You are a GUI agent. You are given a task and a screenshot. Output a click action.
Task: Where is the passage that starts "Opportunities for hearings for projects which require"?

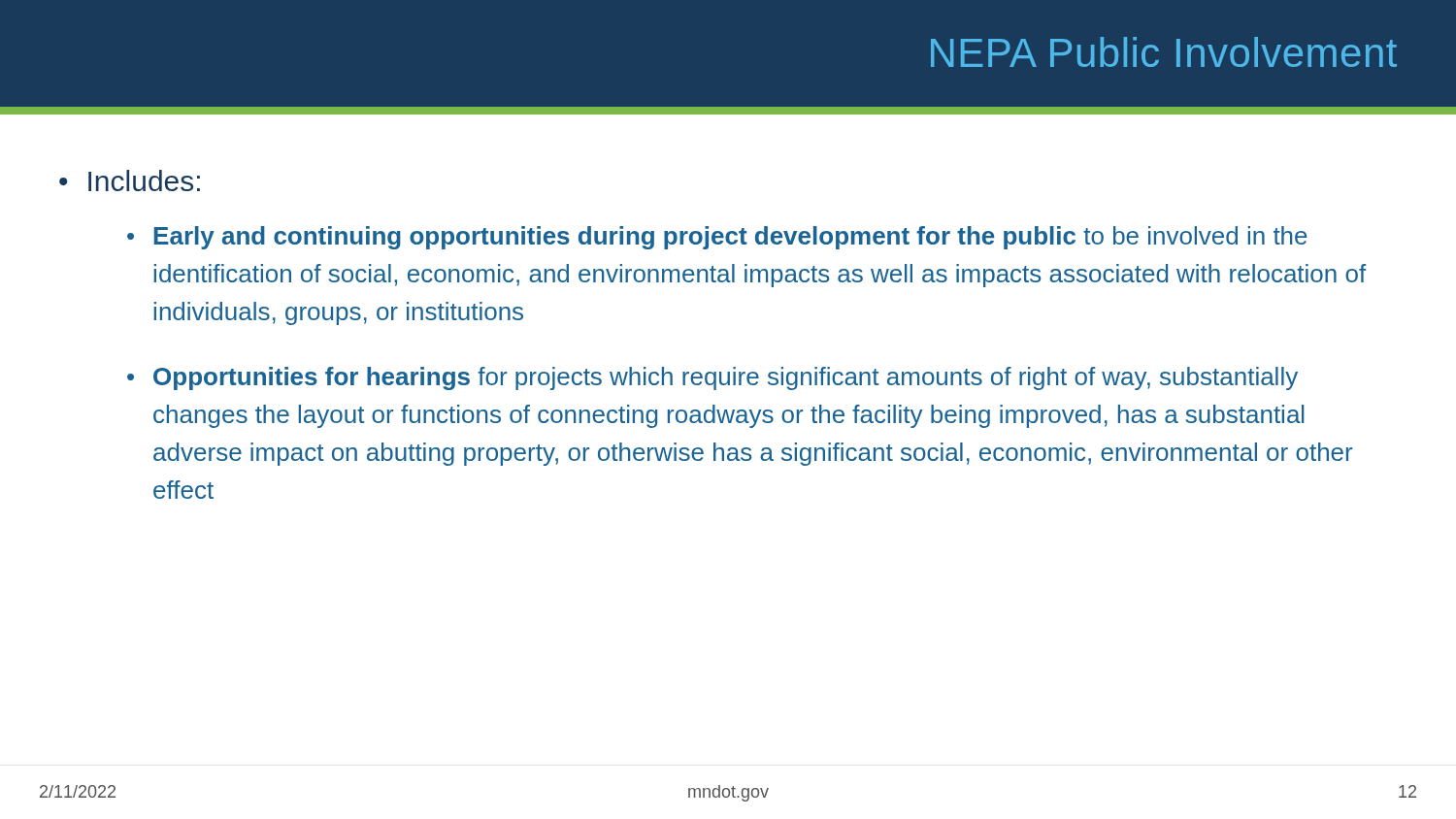(x=775, y=434)
